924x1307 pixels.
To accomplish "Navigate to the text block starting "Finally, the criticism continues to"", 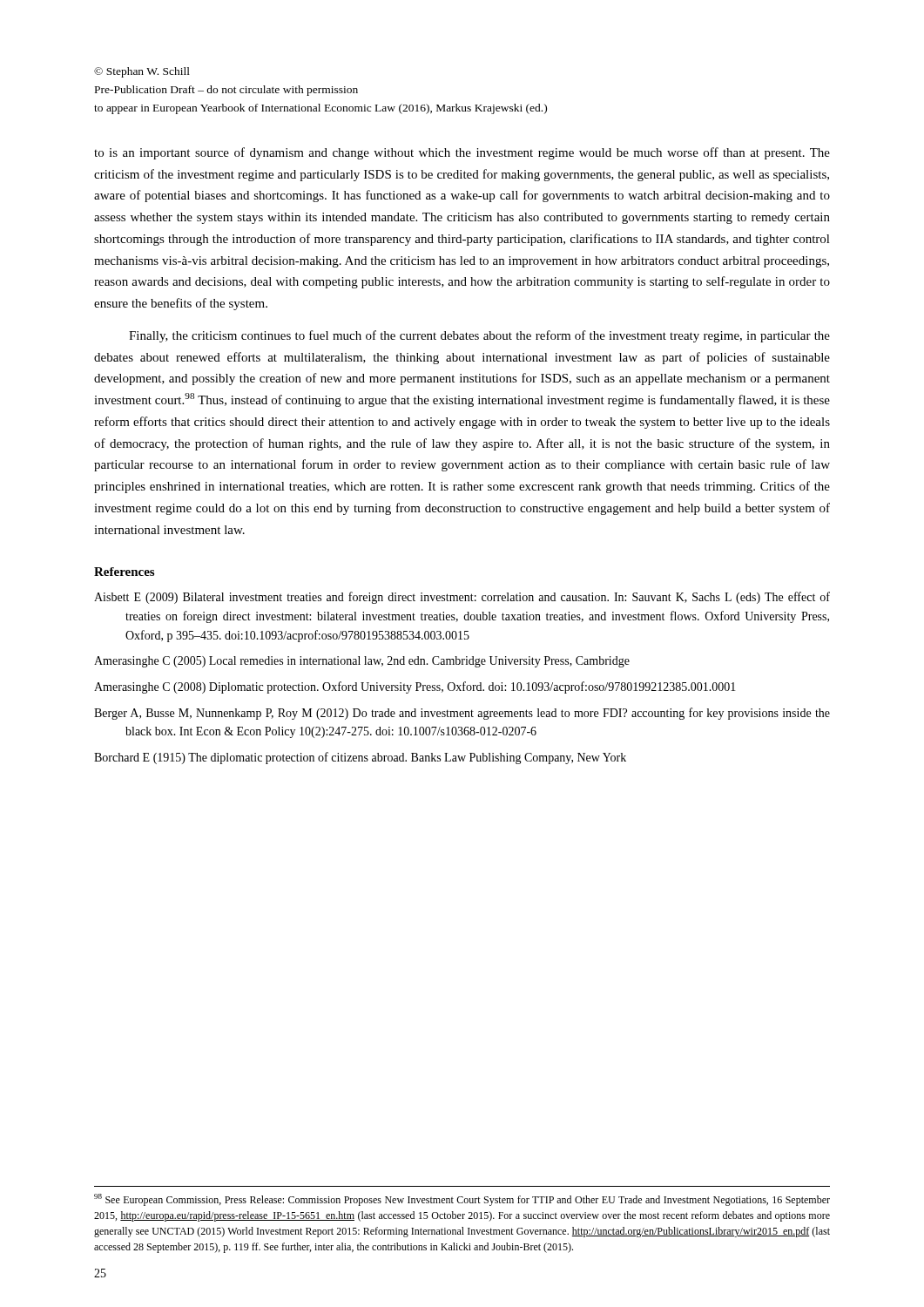I will (x=462, y=433).
